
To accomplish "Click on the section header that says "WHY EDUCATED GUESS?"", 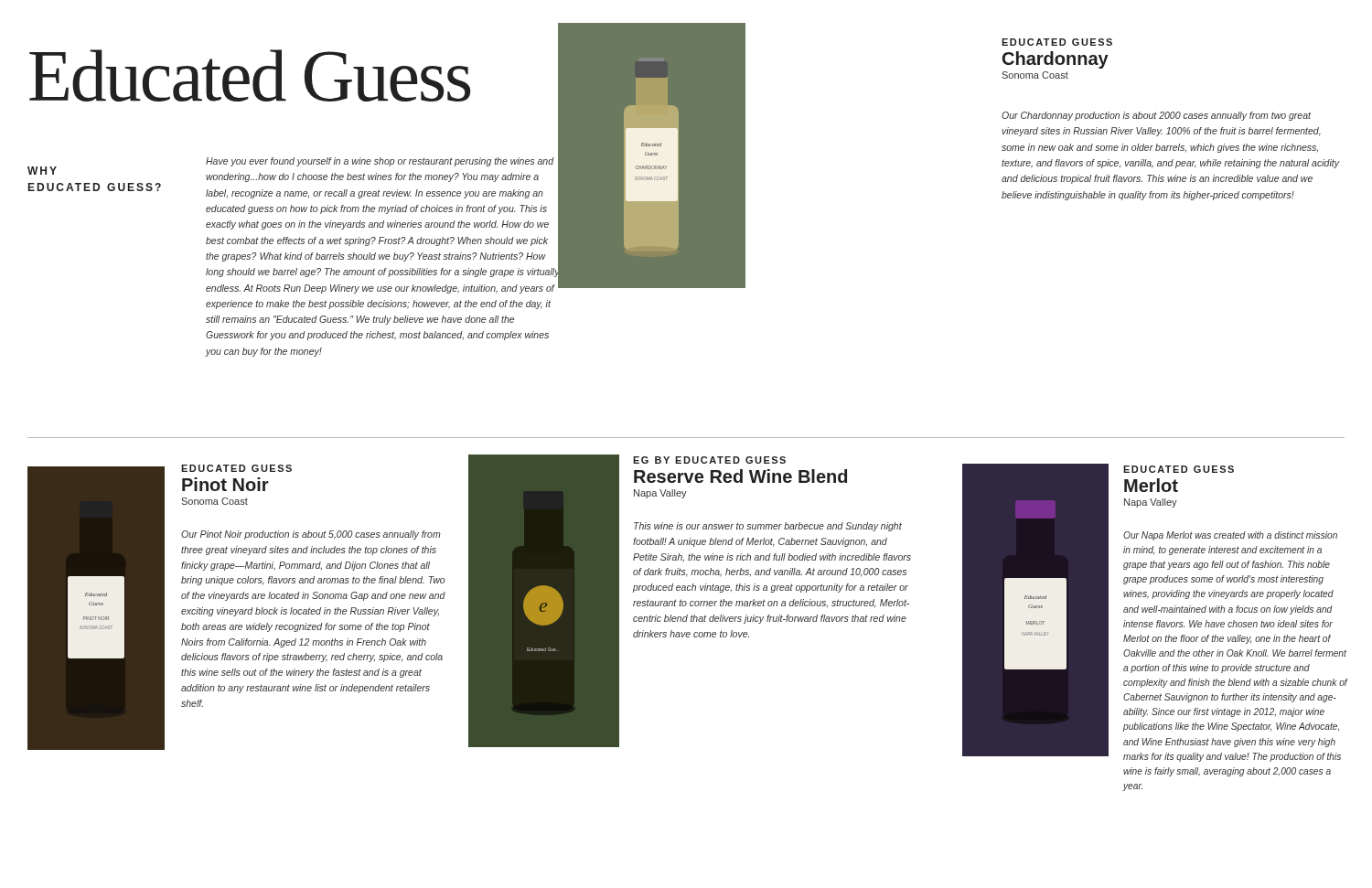I will tap(95, 179).
